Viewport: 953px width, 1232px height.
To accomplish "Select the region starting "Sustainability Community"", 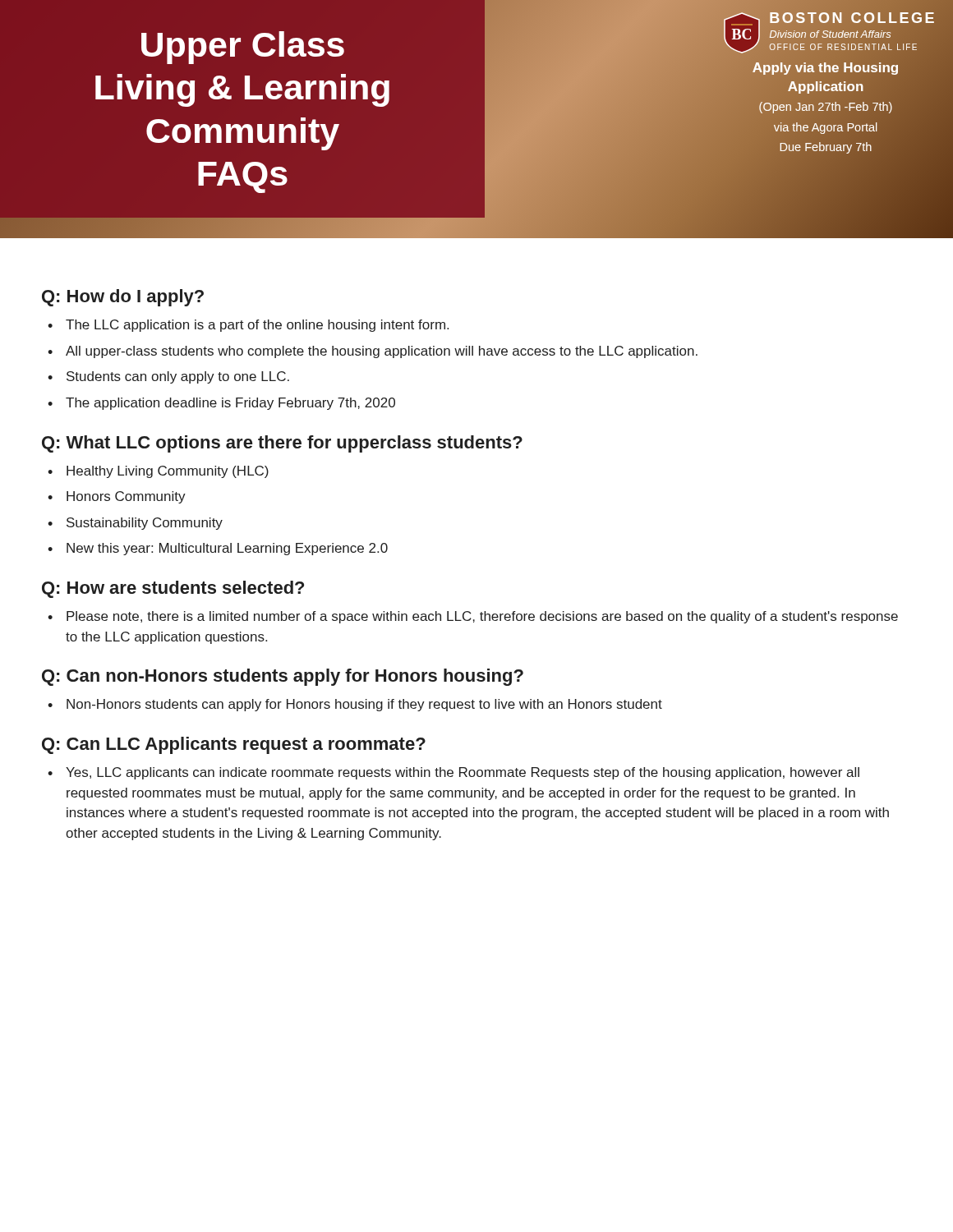I will tap(144, 523).
